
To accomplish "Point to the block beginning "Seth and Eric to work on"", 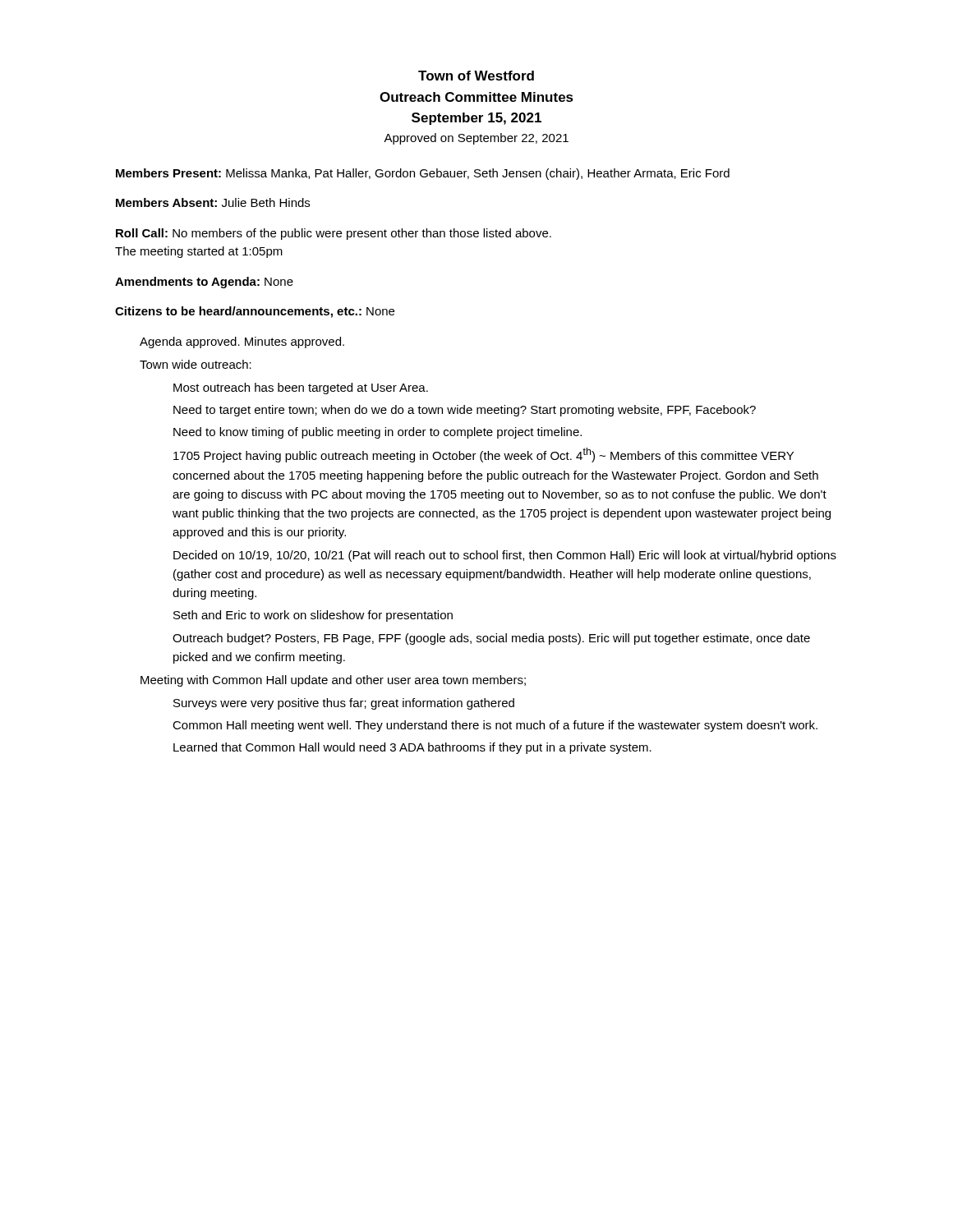I will click(x=313, y=615).
